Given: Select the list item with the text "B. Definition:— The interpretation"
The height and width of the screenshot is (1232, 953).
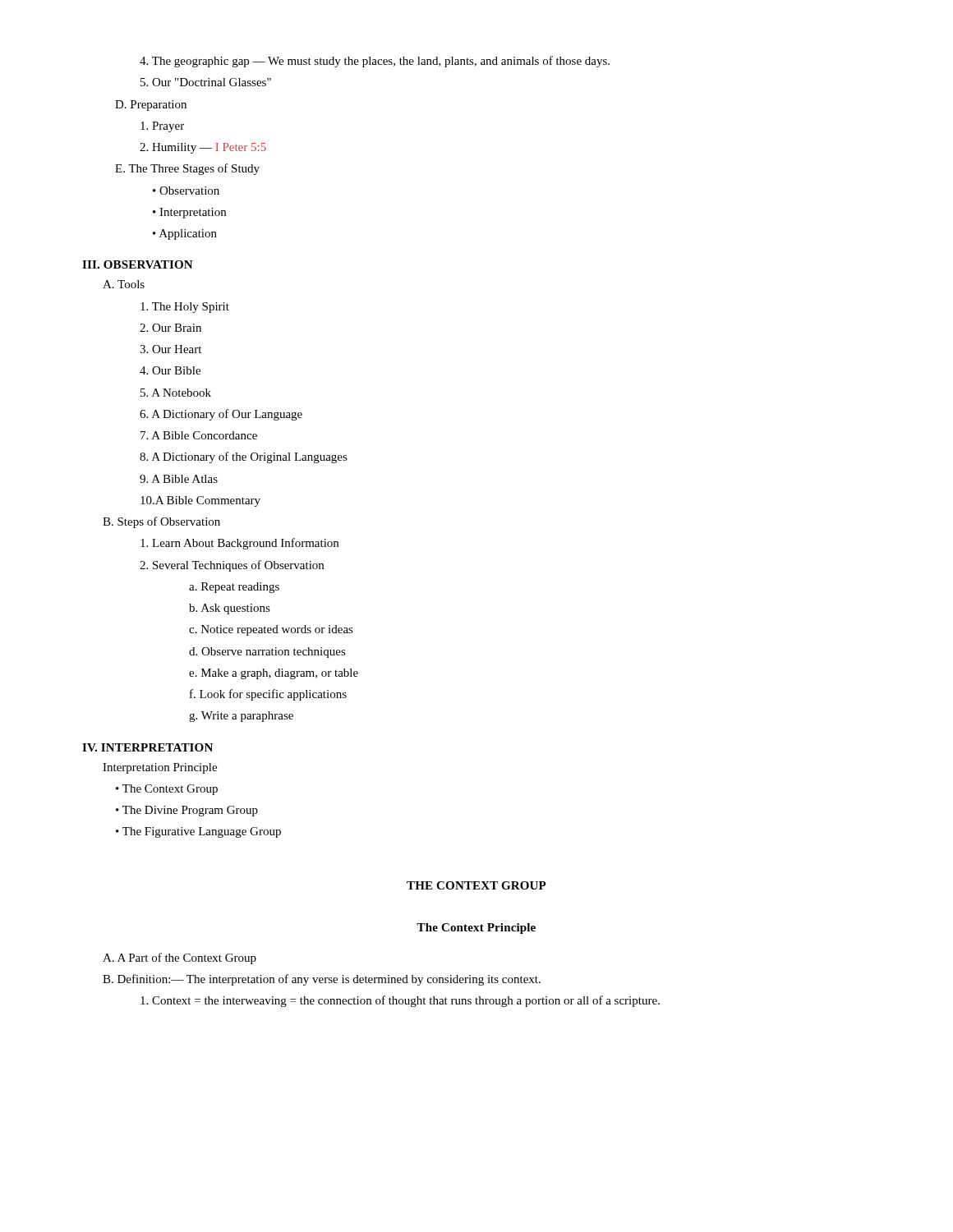Looking at the screenshot, I should [322, 979].
